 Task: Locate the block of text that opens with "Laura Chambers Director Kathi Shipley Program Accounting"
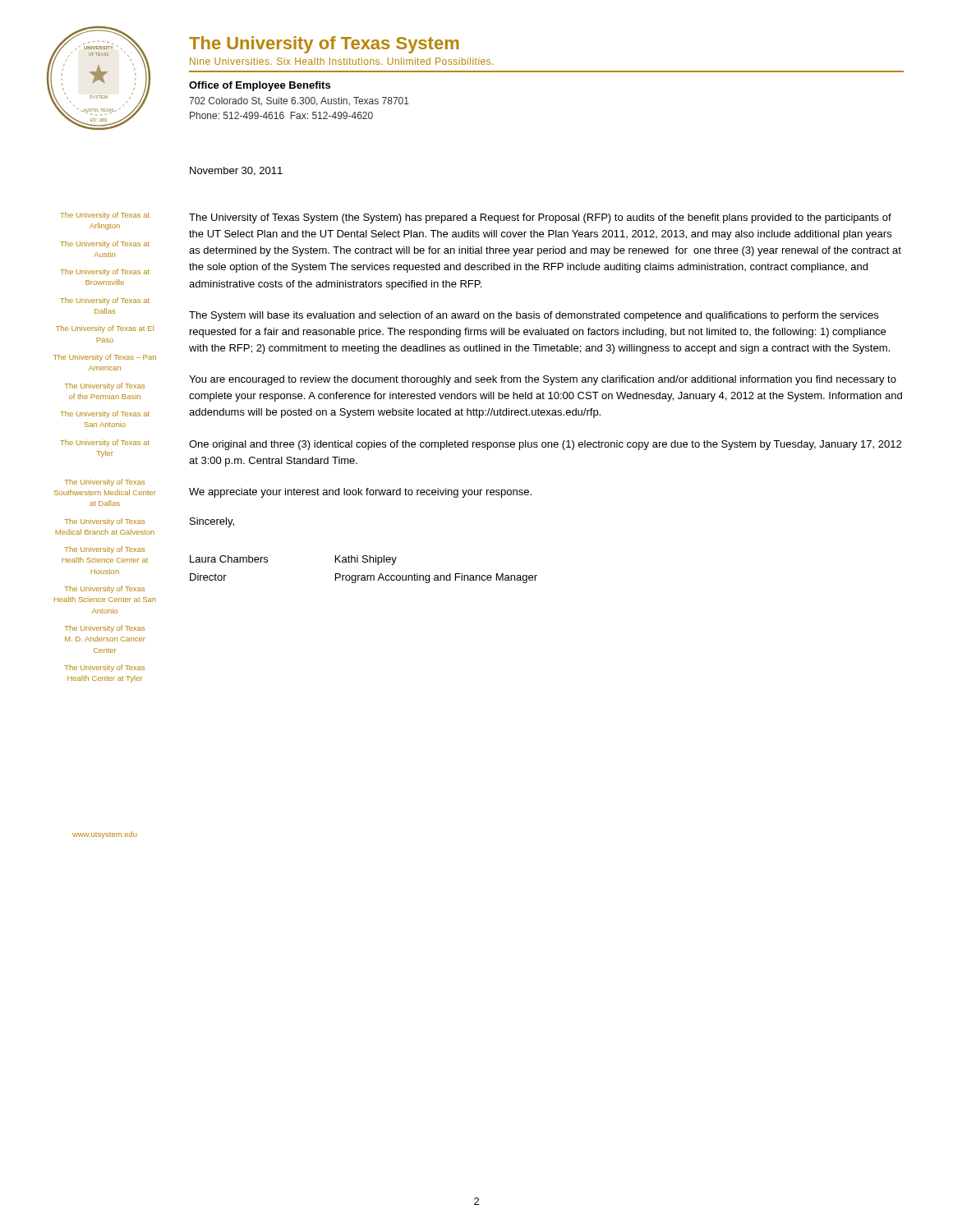point(363,568)
